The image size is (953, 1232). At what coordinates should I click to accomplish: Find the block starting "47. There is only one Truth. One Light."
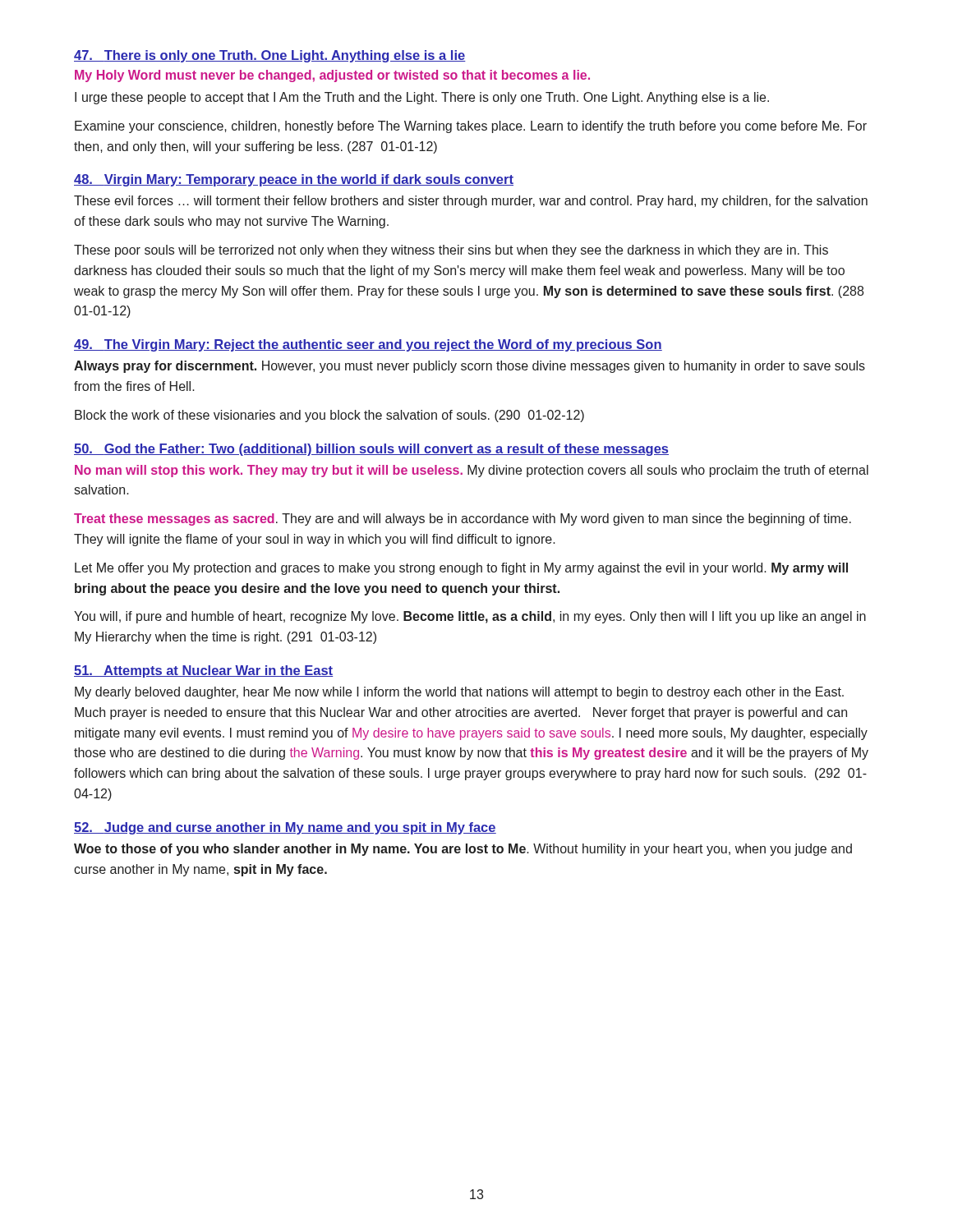pos(270,55)
